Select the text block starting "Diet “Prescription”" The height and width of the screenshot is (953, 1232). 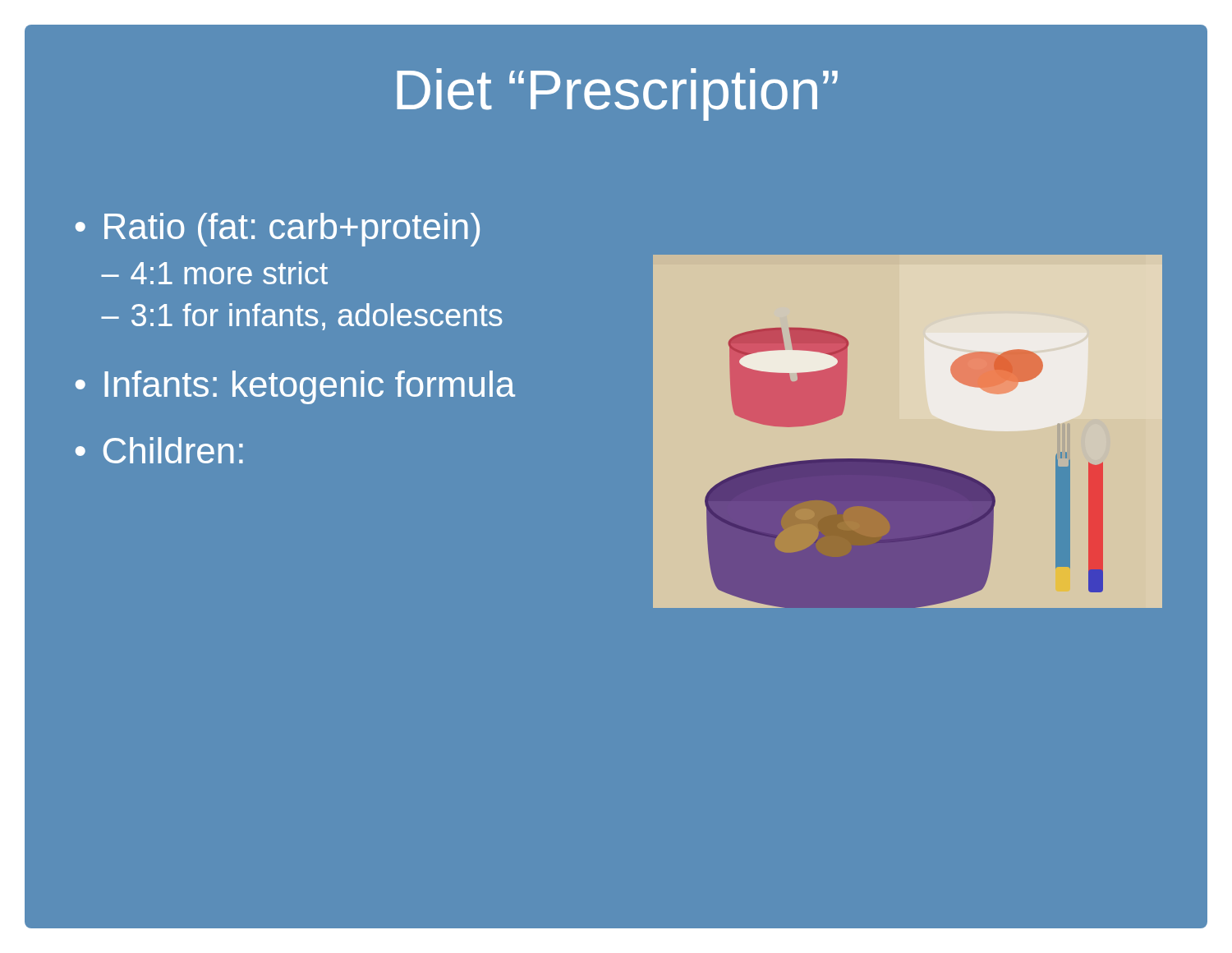pyautogui.click(x=616, y=90)
